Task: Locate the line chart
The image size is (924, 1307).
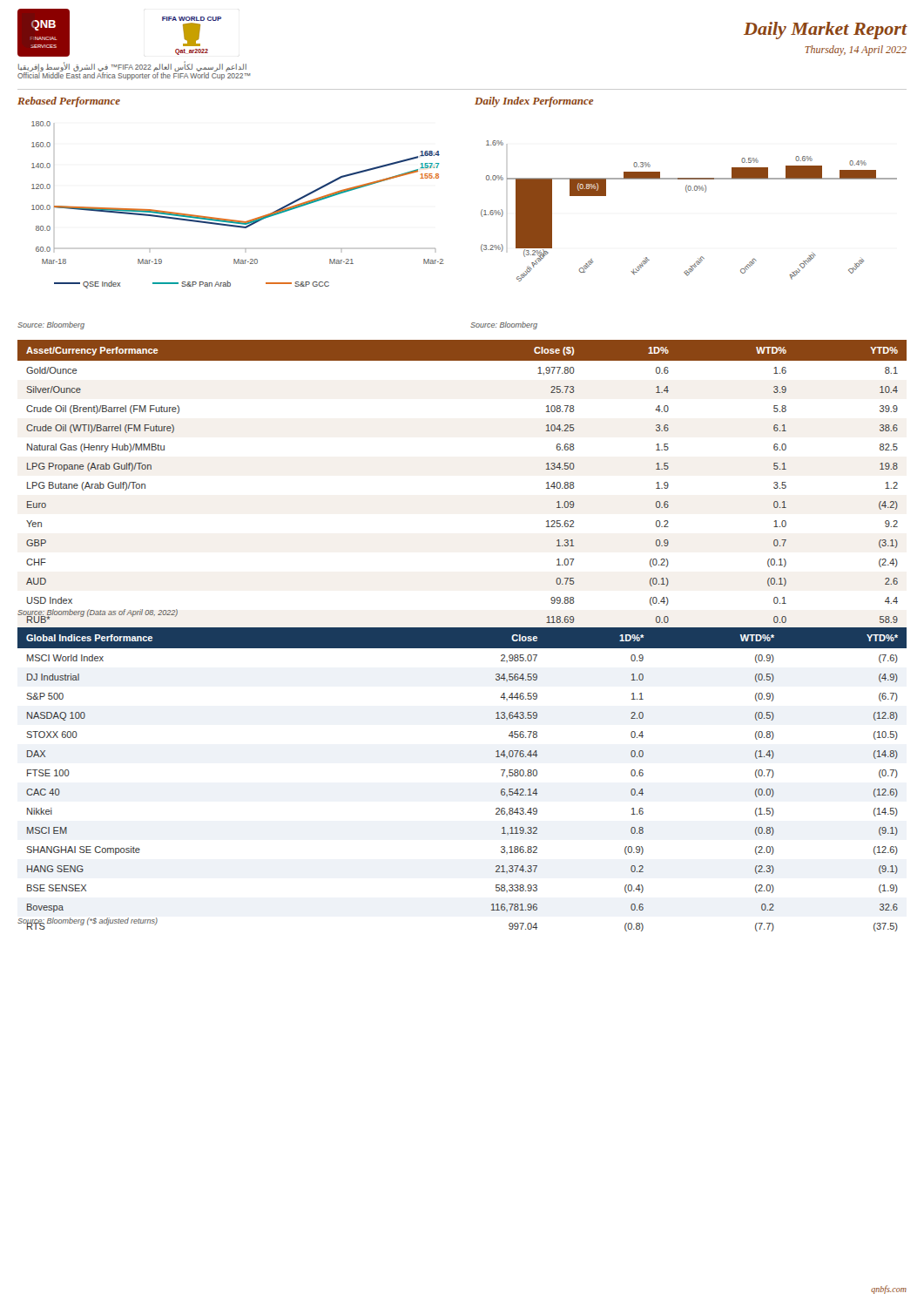Action: [231, 213]
